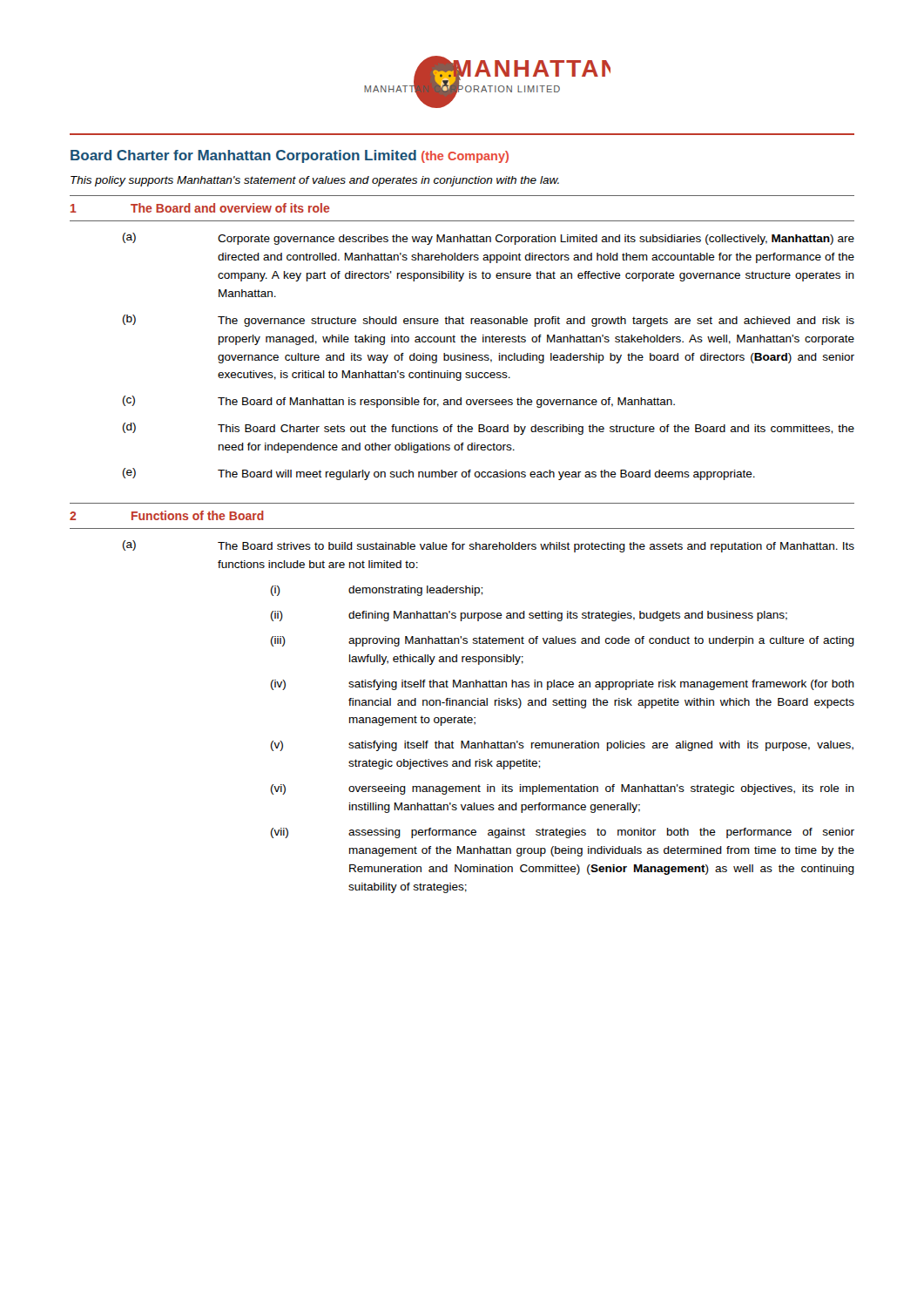The height and width of the screenshot is (1307, 924).
Task: Click on the text block starting "(a) The Board strives to build sustainable value"
Action: point(462,717)
